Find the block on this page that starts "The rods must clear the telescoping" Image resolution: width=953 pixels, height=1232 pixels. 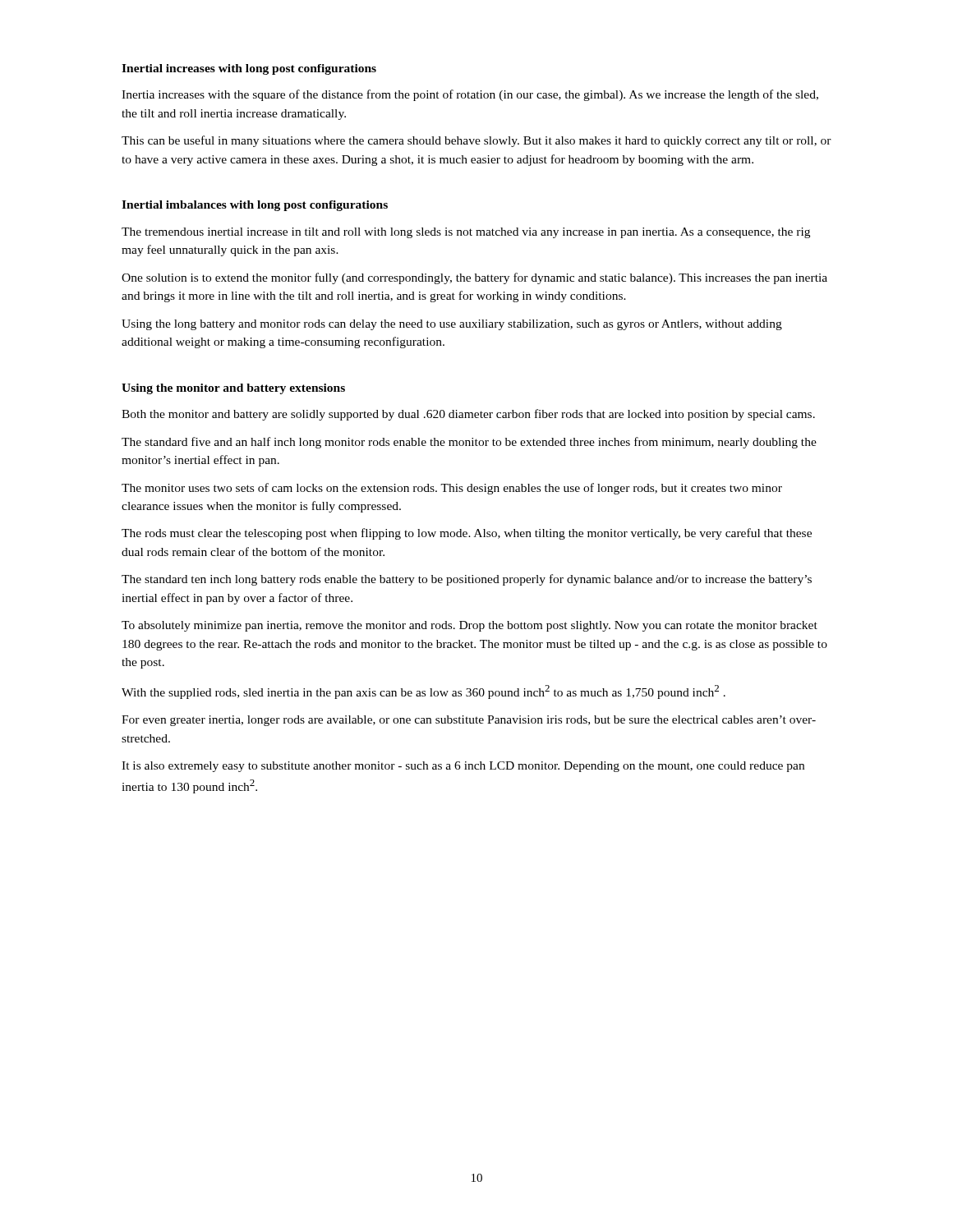pos(467,542)
